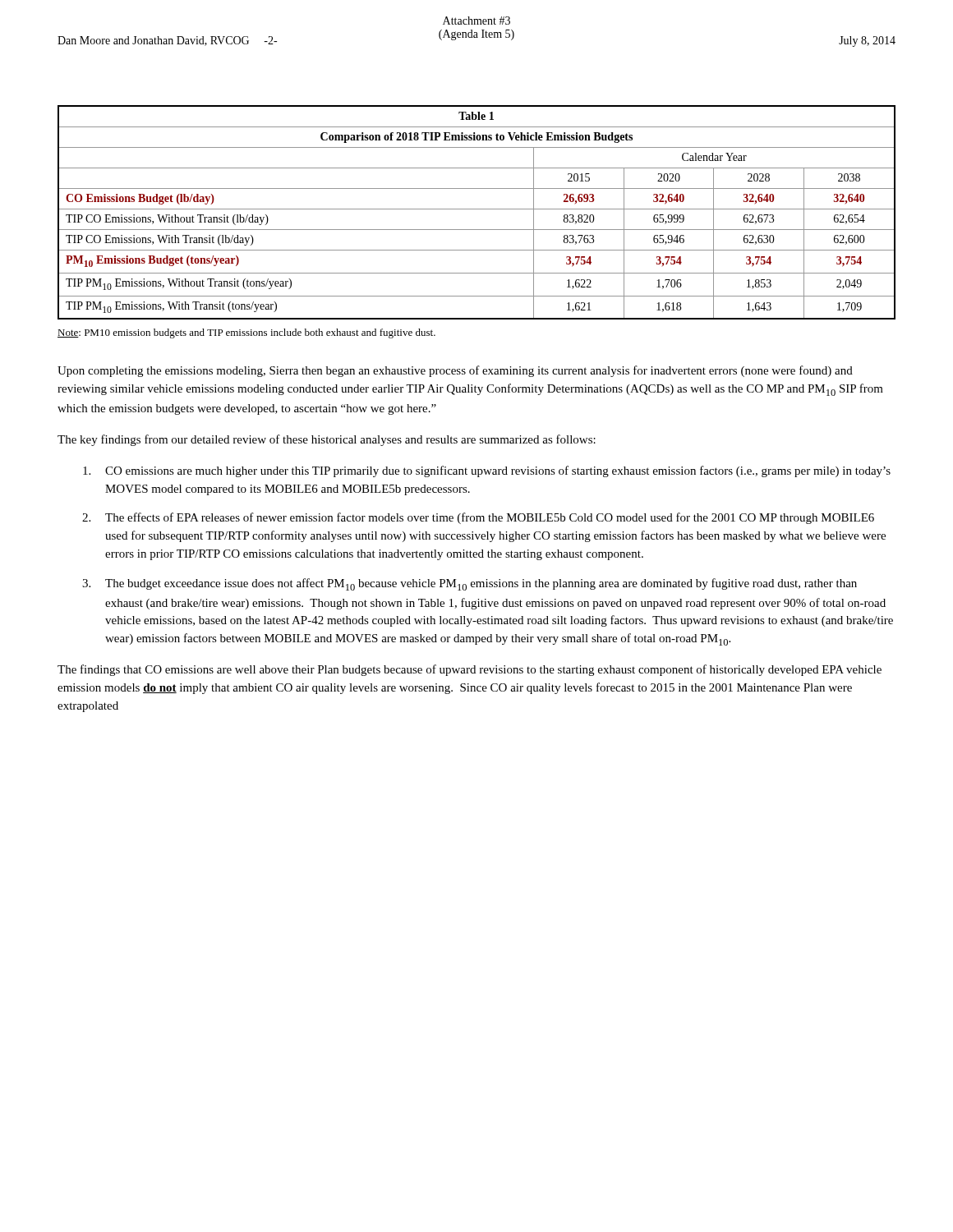Click on the block starting "The key findings from our detailed review"
The image size is (953, 1232).
coord(327,439)
